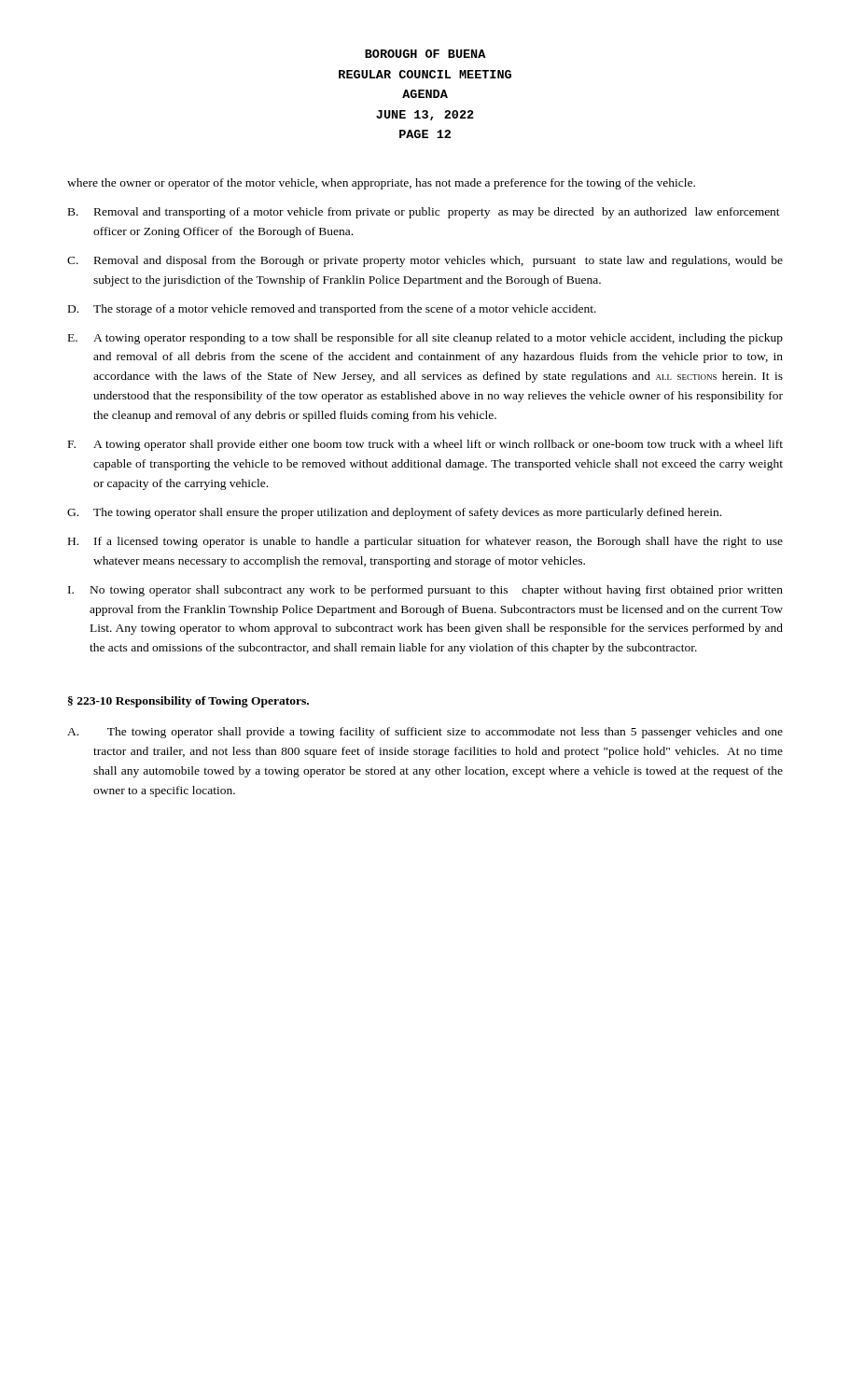Screen dimensions: 1400x850
Task: Find the list item that says "E. A towing operator responding to"
Action: [425, 377]
